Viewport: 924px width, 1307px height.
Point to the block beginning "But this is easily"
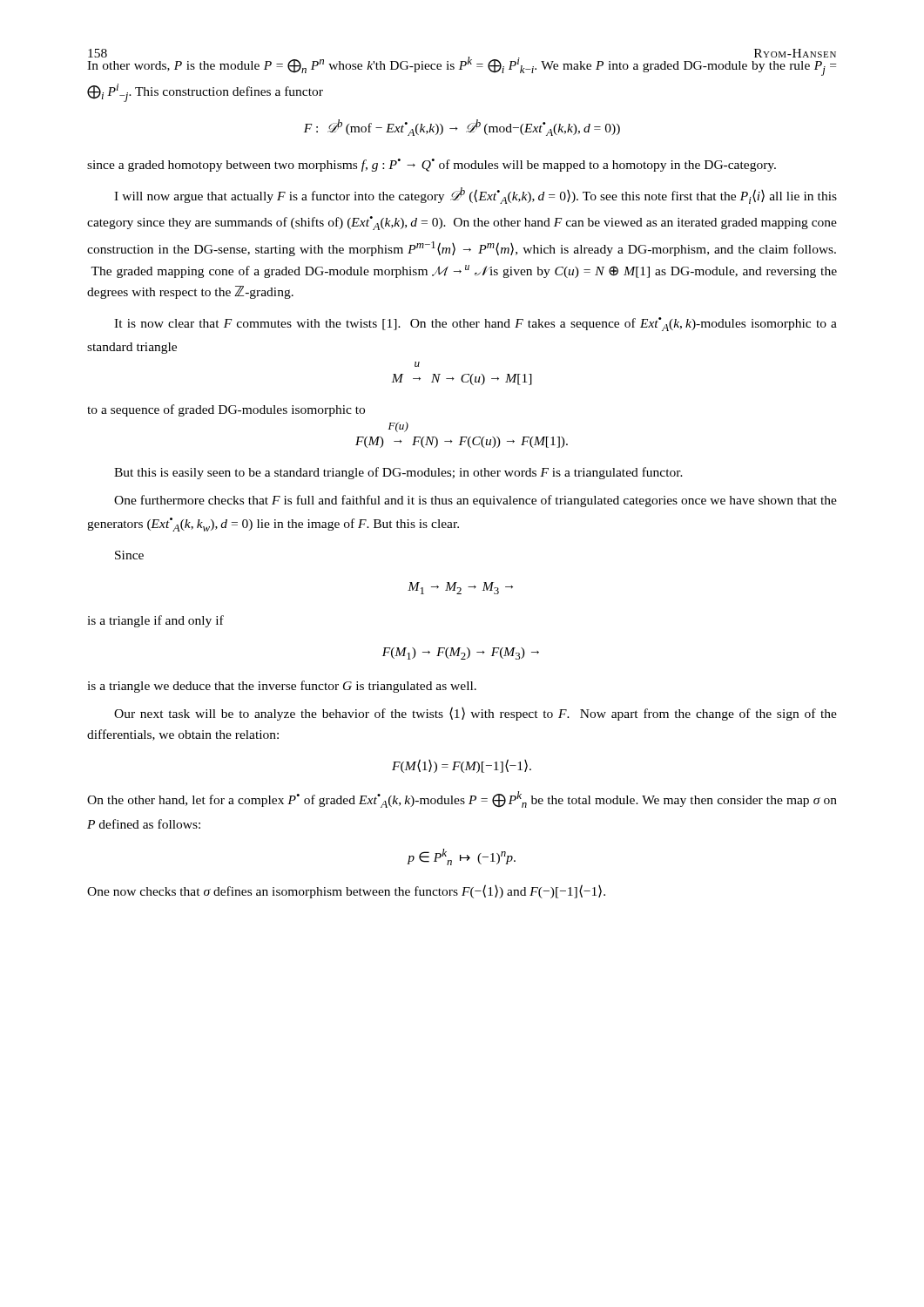click(462, 472)
